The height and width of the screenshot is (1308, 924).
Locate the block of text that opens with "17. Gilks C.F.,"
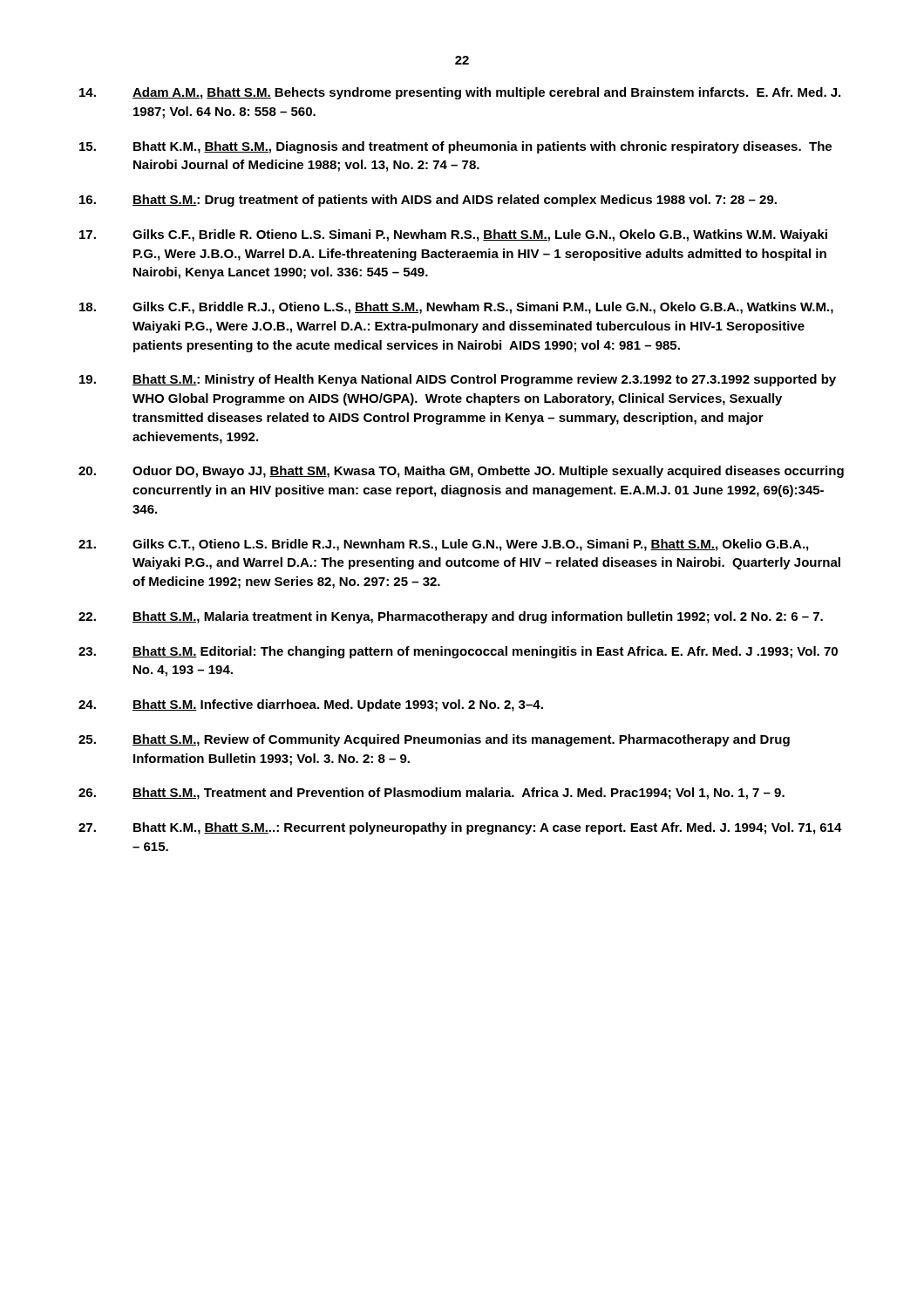pos(462,253)
